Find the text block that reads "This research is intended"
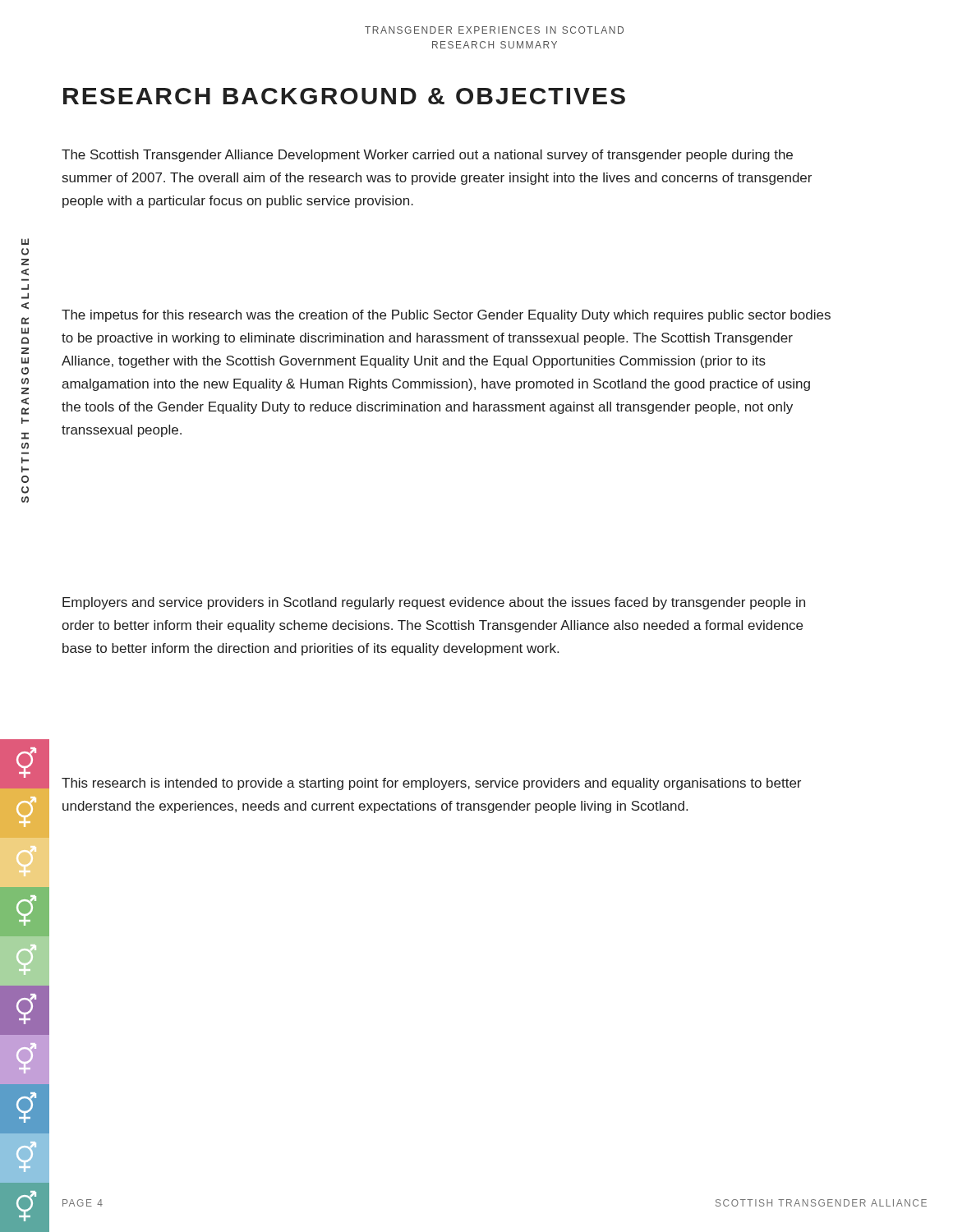The width and height of the screenshot is (953, 1232). coord(432,795)
